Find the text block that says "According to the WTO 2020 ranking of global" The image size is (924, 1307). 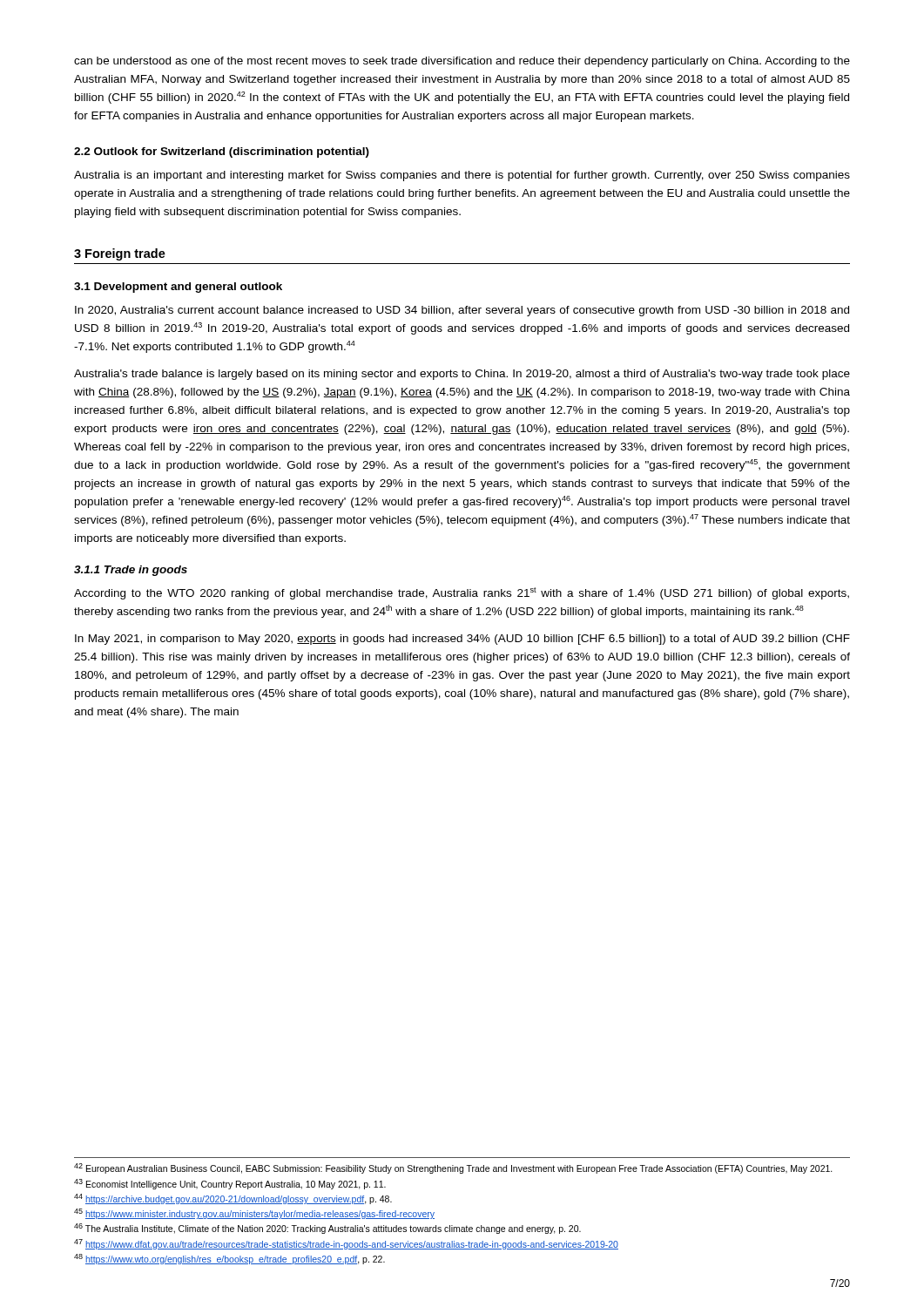click(462, 603)
